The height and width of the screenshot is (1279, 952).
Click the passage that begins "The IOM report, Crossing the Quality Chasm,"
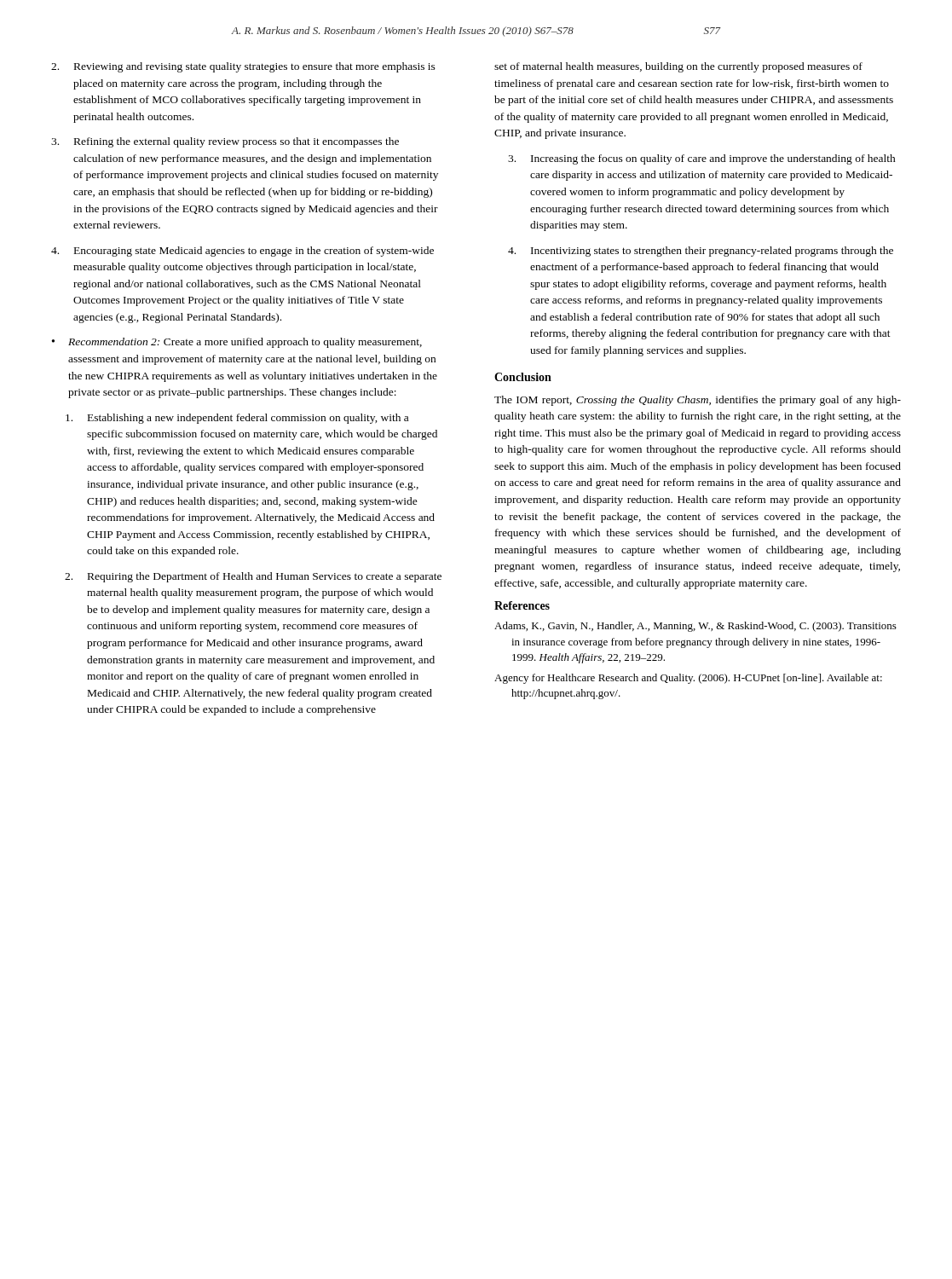[x=698, y=491]
